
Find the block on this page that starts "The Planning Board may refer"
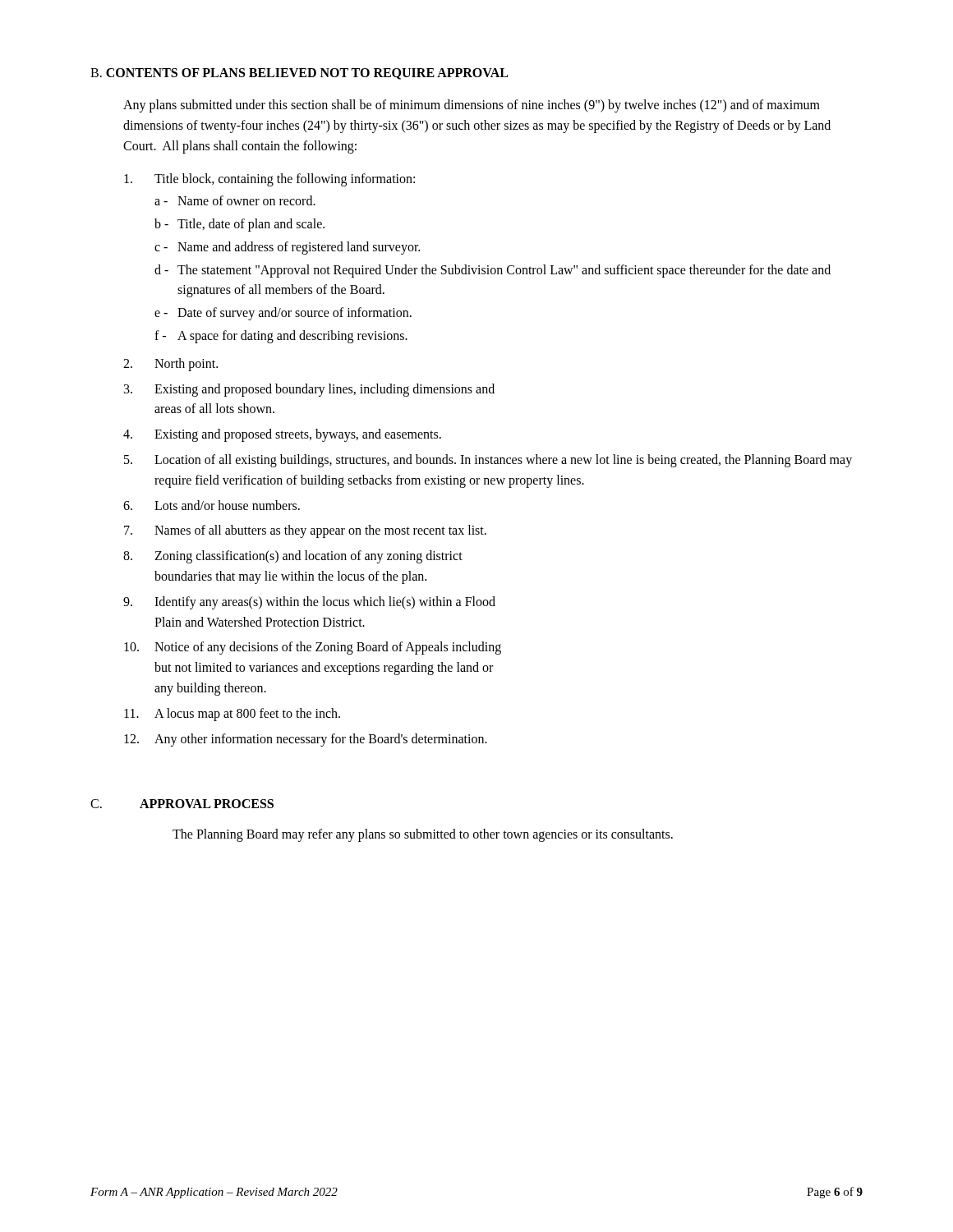point(423,834)
